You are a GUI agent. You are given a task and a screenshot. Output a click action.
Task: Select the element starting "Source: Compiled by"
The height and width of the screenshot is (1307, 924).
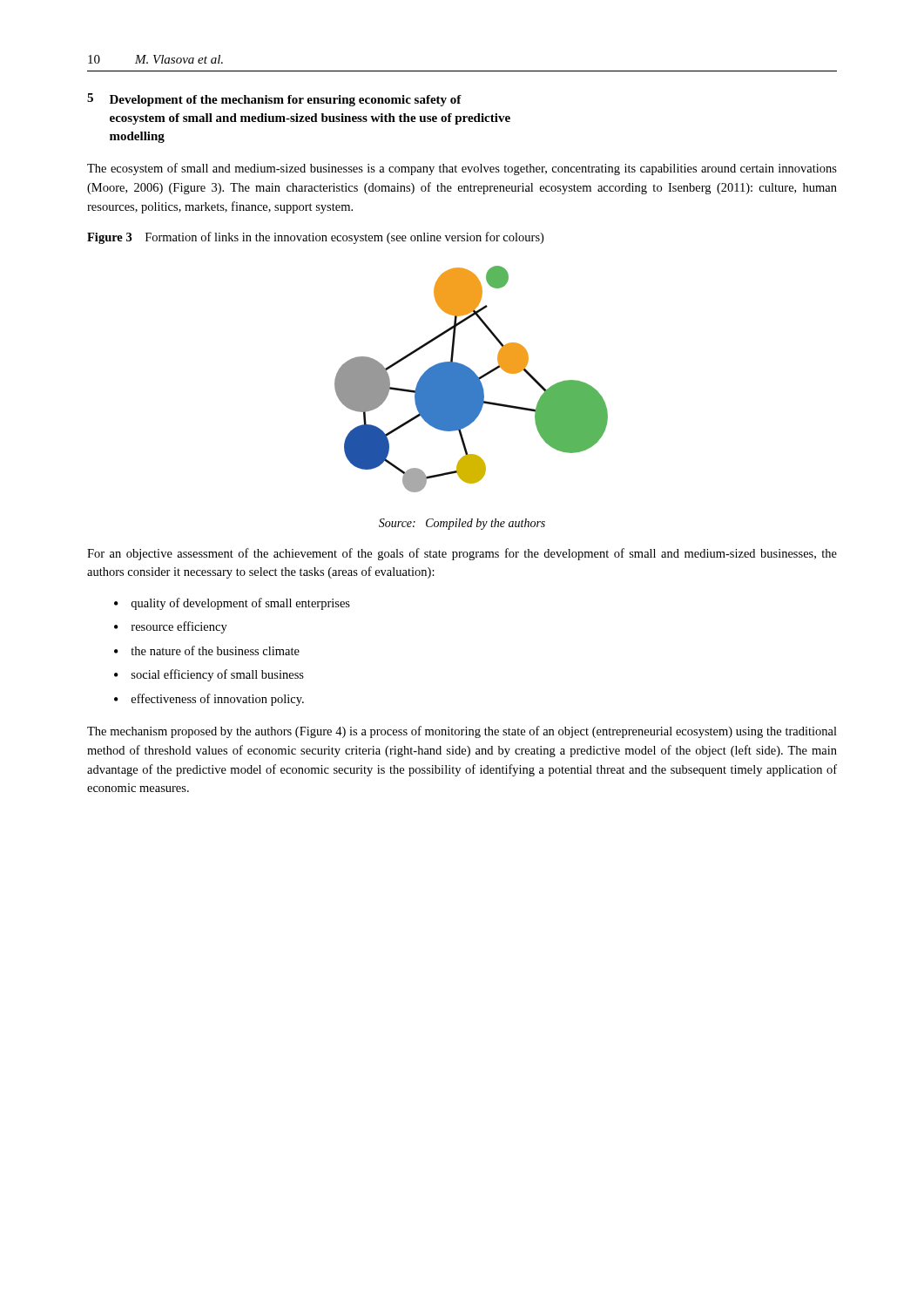click(x=462, y=523)
